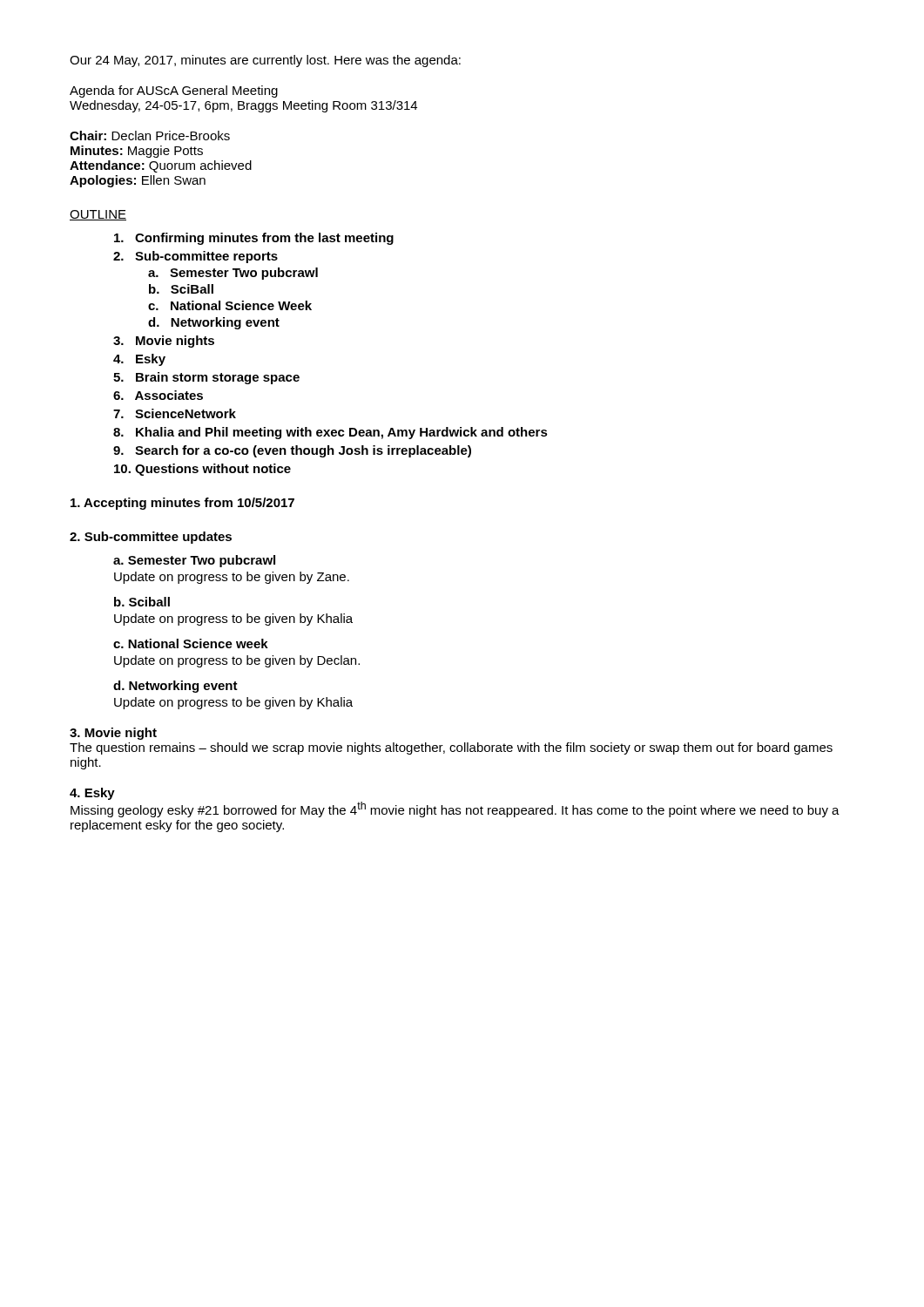Viewport: 924px width, 1307px height.
Task: Select the text block starting "2. Sub-committee reports"
Action: (196, 257)
